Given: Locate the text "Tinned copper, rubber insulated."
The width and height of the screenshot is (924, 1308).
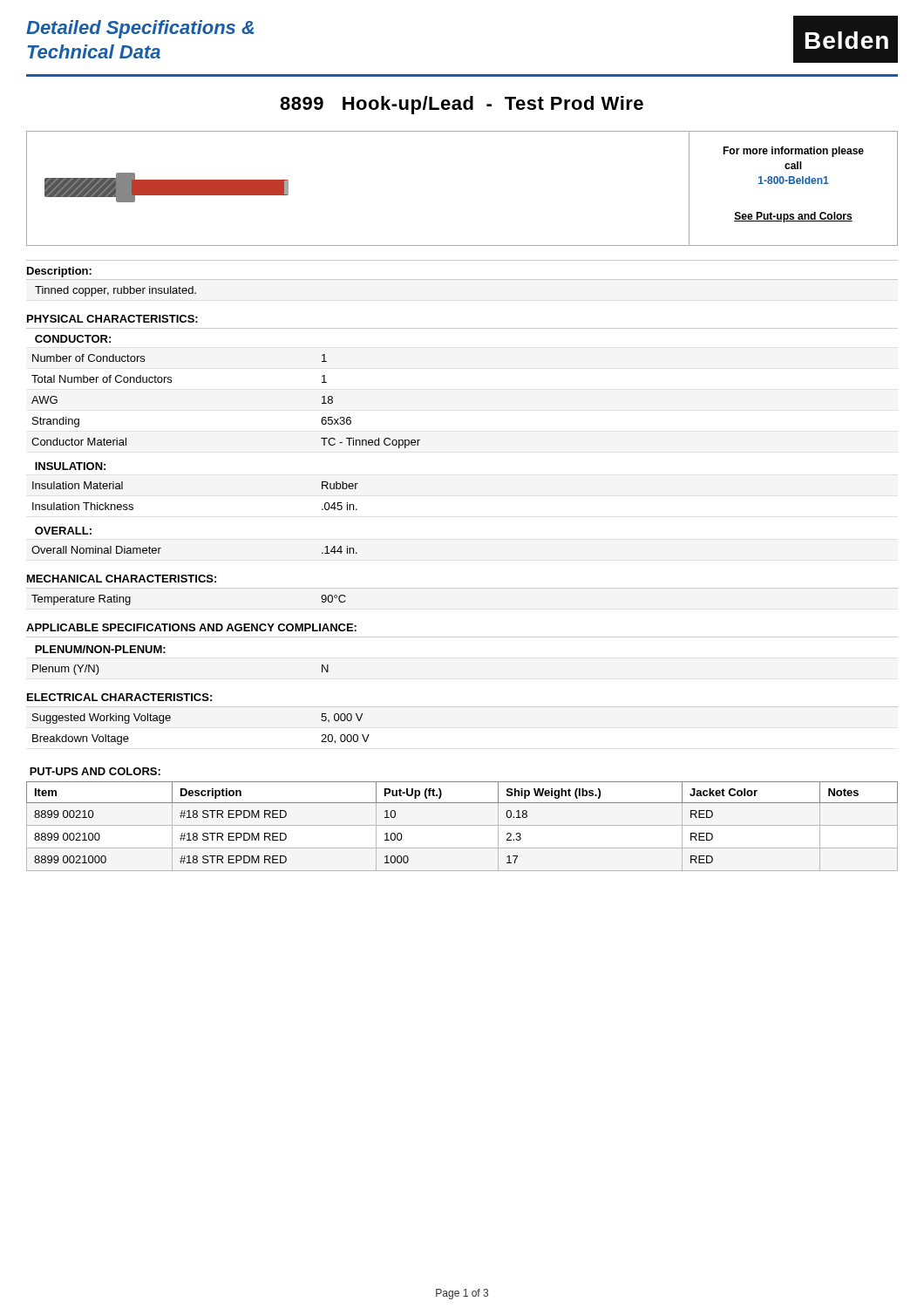Looking at the screenshot, I should [x=116, y=290].
